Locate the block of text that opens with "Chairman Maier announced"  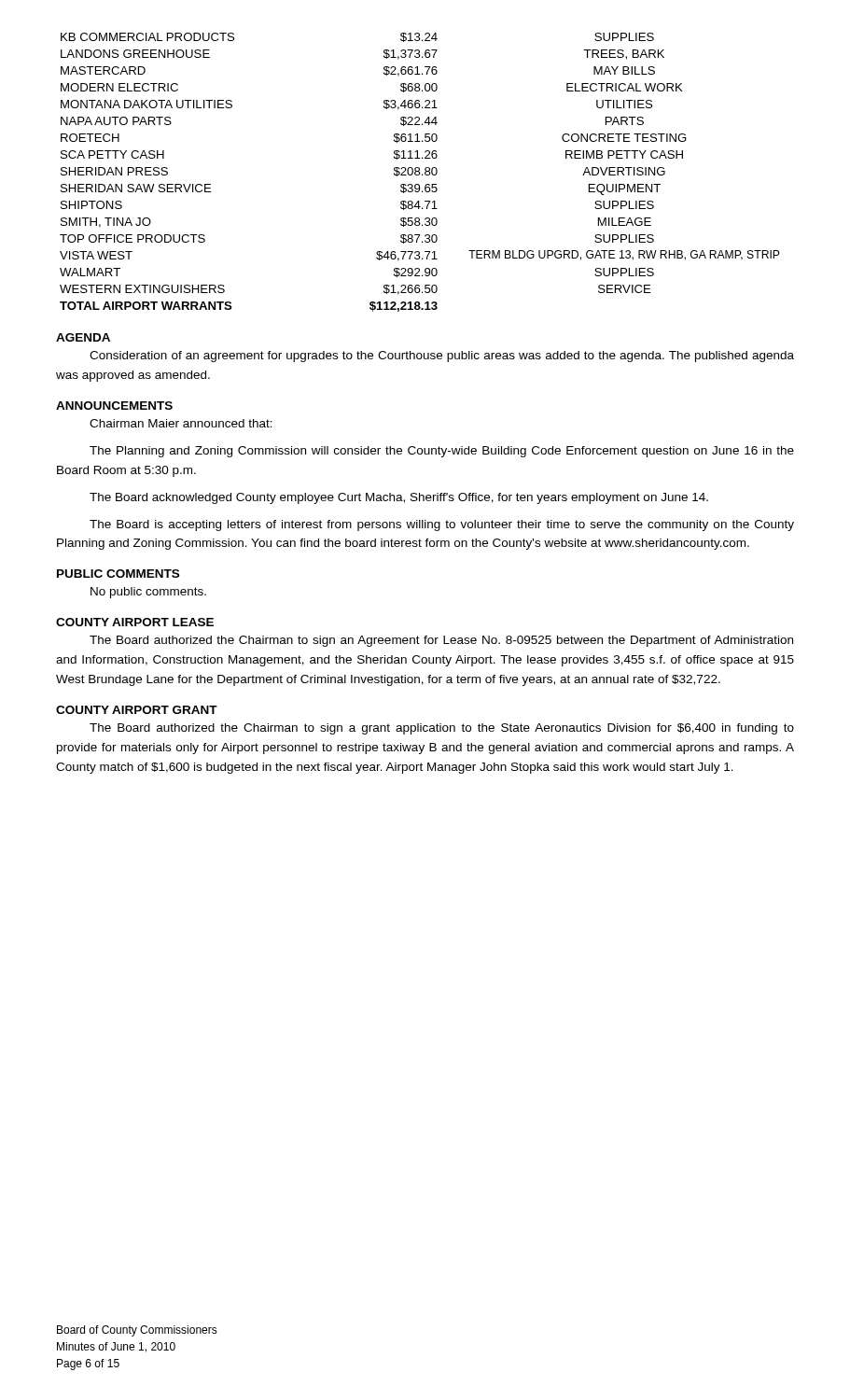click(x=181, y=423)
